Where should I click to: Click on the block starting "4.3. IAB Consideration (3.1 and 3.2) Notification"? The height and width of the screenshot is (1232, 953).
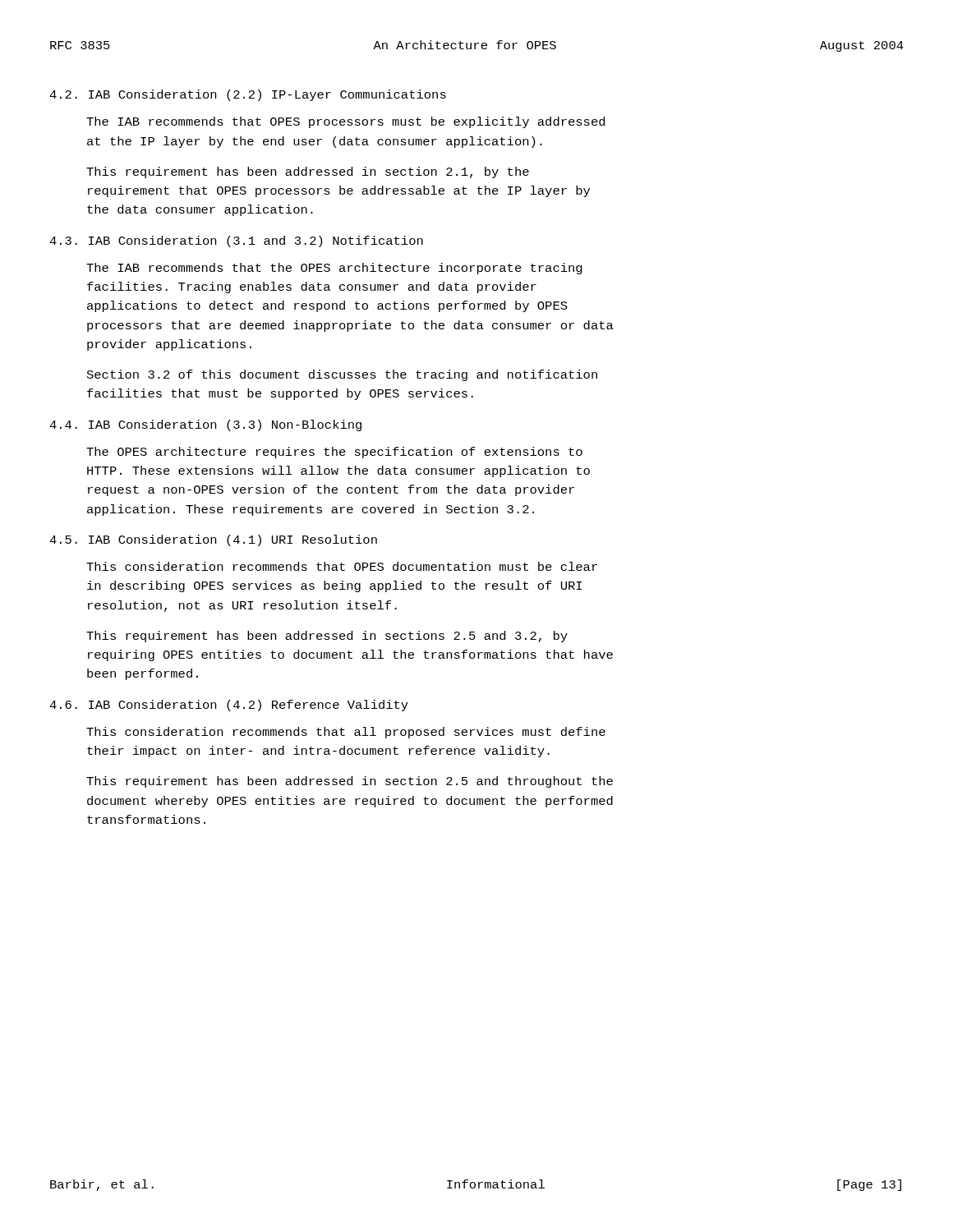coord(236,241)
